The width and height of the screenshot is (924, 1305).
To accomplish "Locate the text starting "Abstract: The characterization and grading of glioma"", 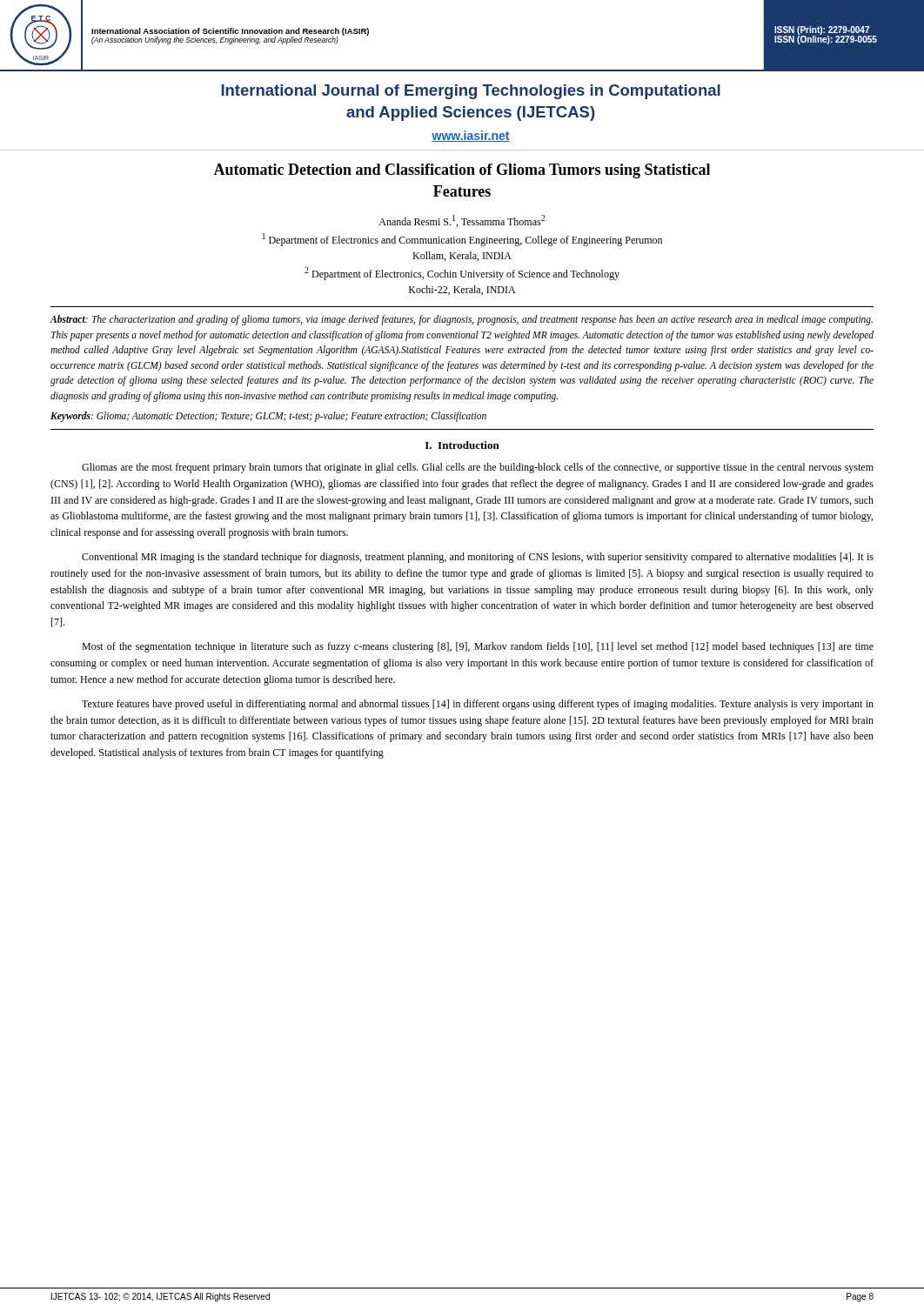I will point(462,358).
